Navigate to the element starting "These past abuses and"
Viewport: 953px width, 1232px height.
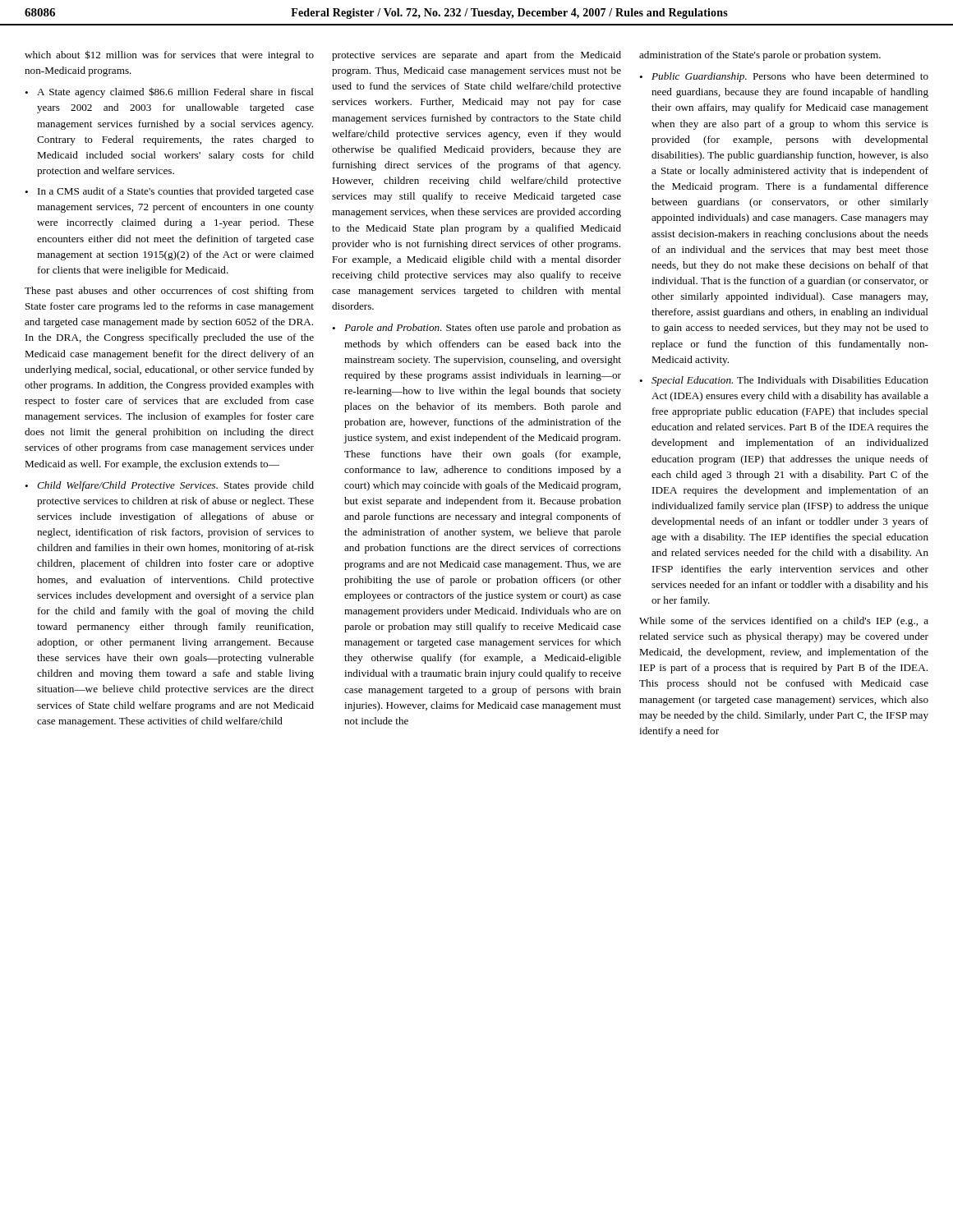[x=169, y=377]
